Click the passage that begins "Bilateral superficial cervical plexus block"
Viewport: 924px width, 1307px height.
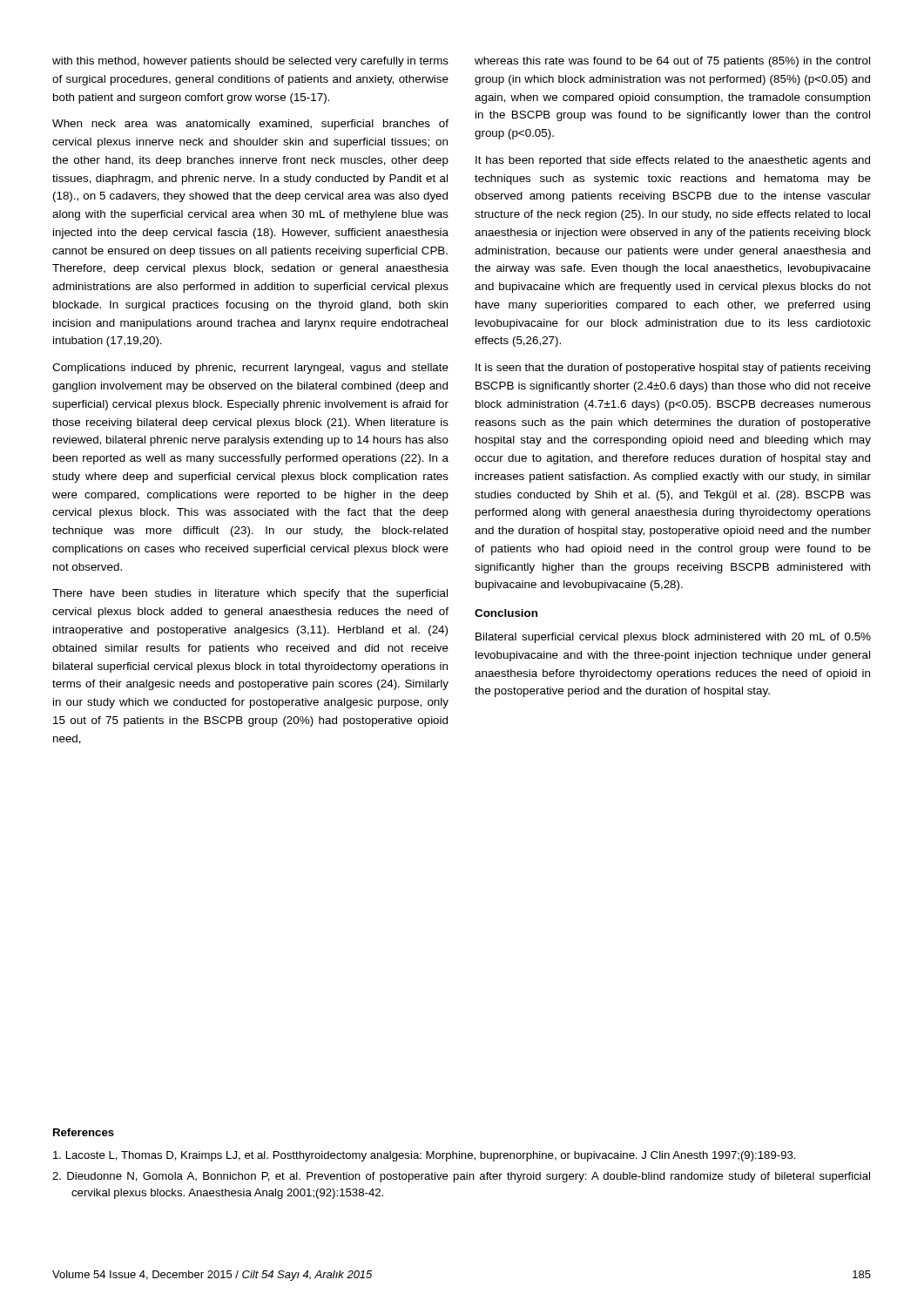click(x=673, y=664)
